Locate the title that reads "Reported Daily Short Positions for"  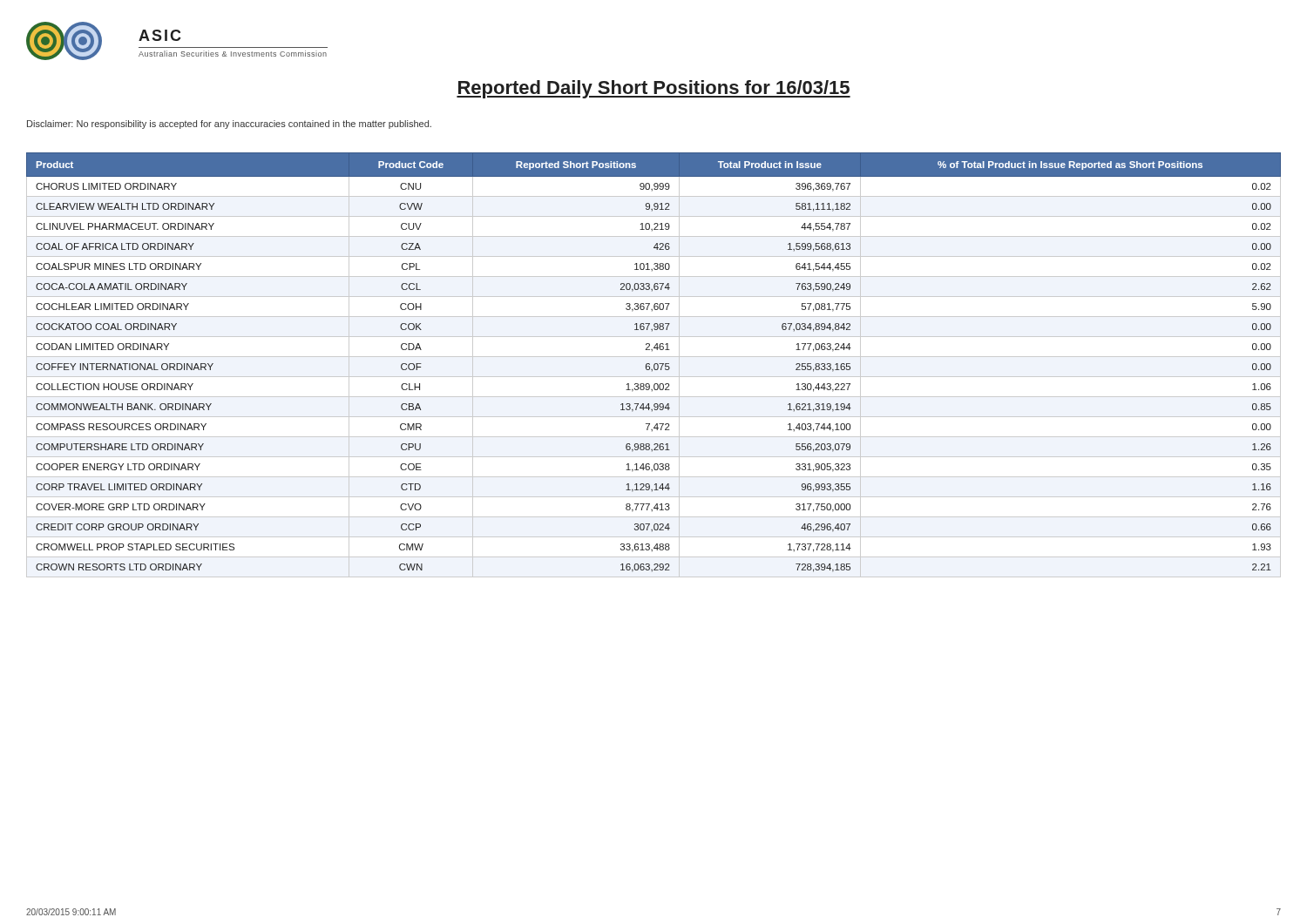click(654, 88)
